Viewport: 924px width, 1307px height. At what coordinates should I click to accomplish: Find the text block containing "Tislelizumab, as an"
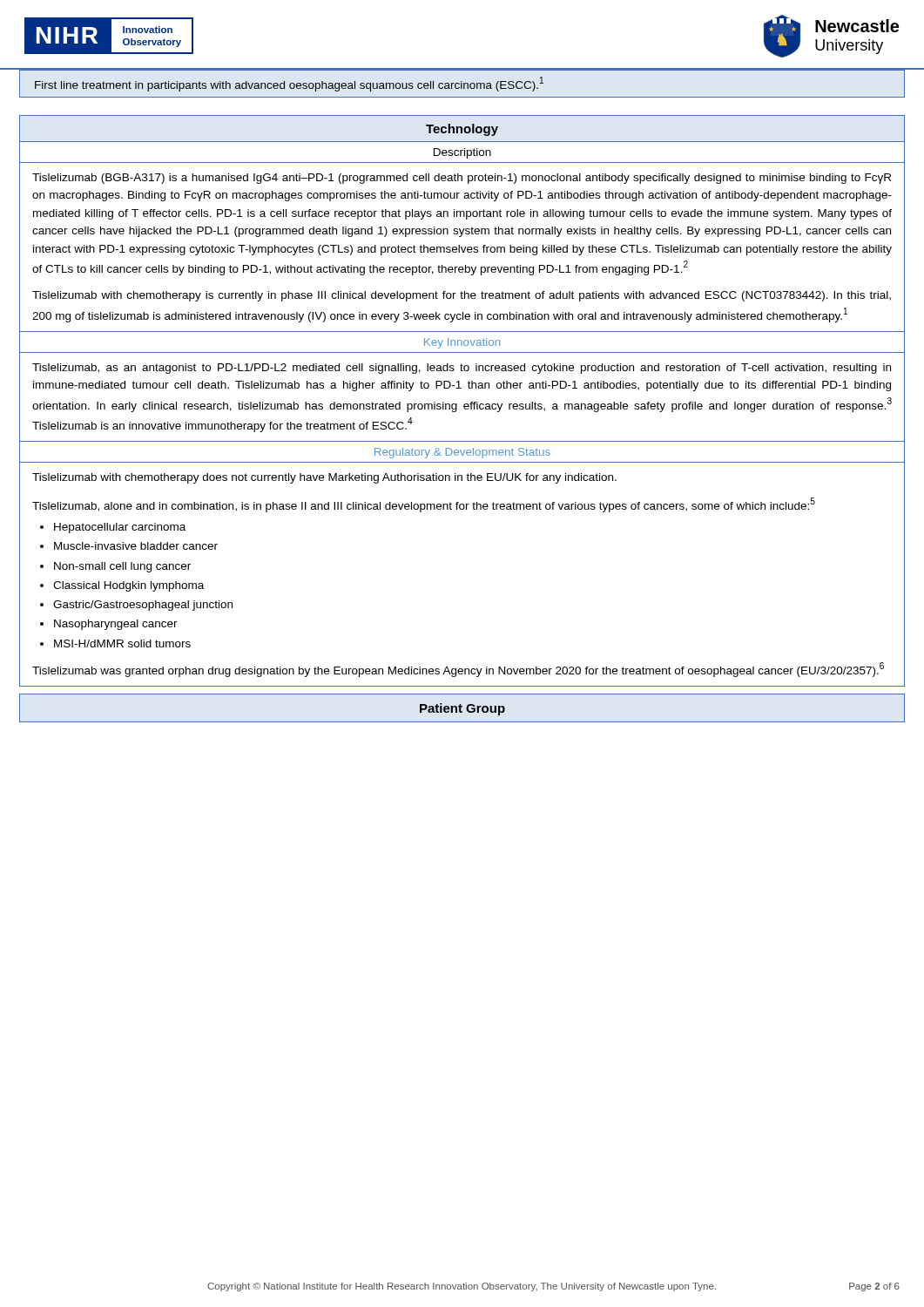click(462, 396)
